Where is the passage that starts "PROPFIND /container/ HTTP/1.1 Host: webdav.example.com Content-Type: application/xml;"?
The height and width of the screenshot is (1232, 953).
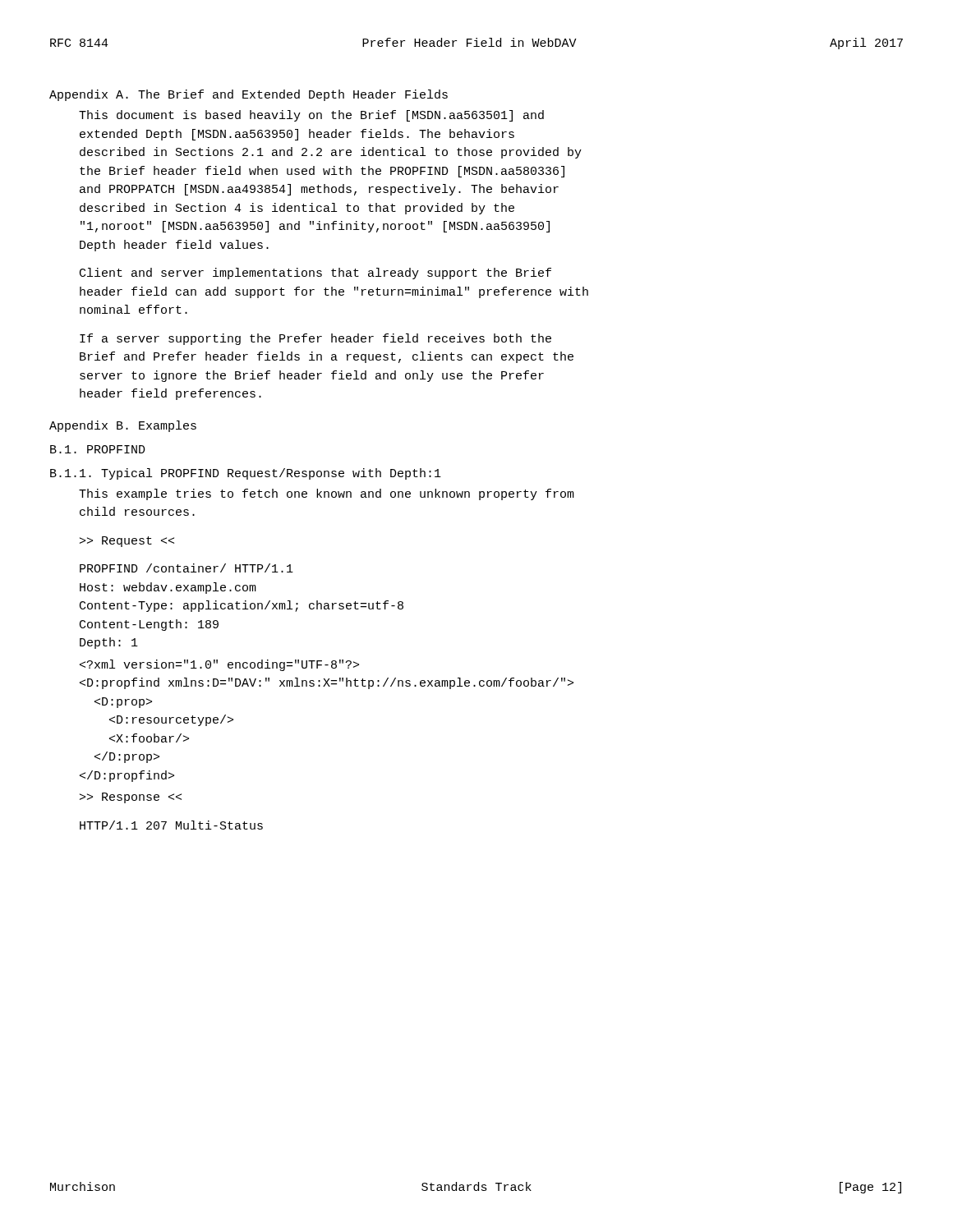pos(242,607)
